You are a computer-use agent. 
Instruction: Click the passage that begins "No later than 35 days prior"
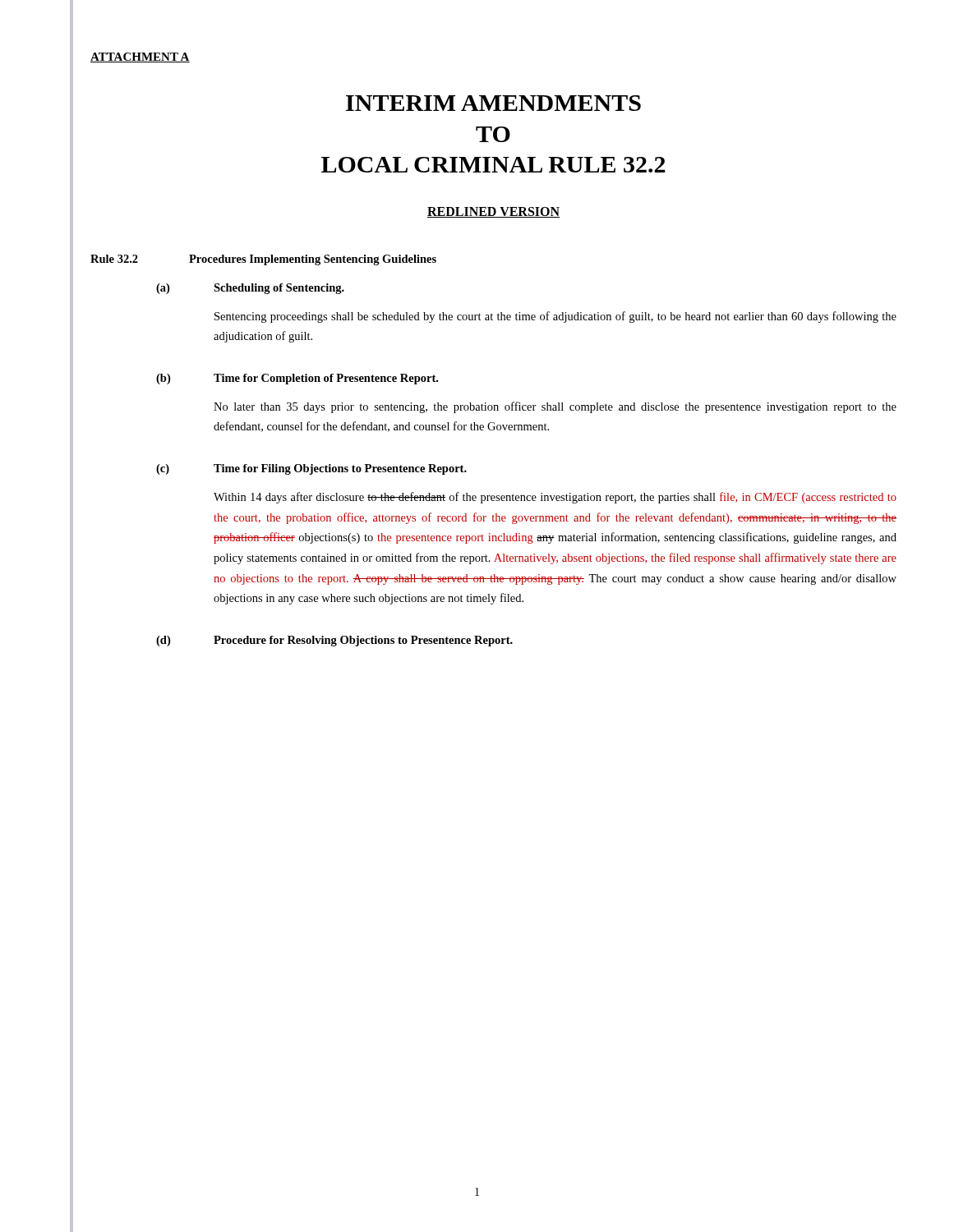coord(555,416)
